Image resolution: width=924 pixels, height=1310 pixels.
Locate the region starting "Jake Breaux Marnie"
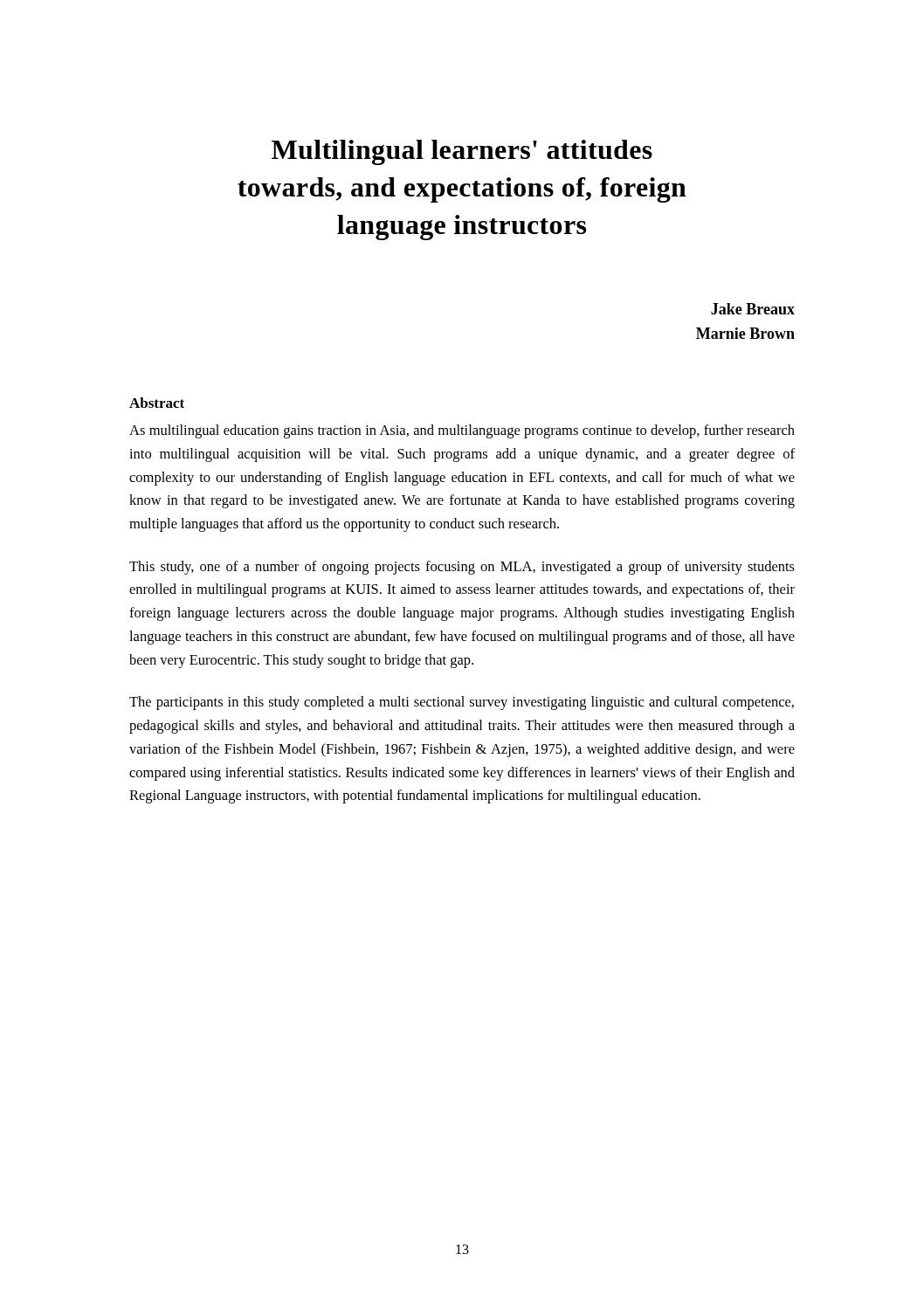pos(753,309)
